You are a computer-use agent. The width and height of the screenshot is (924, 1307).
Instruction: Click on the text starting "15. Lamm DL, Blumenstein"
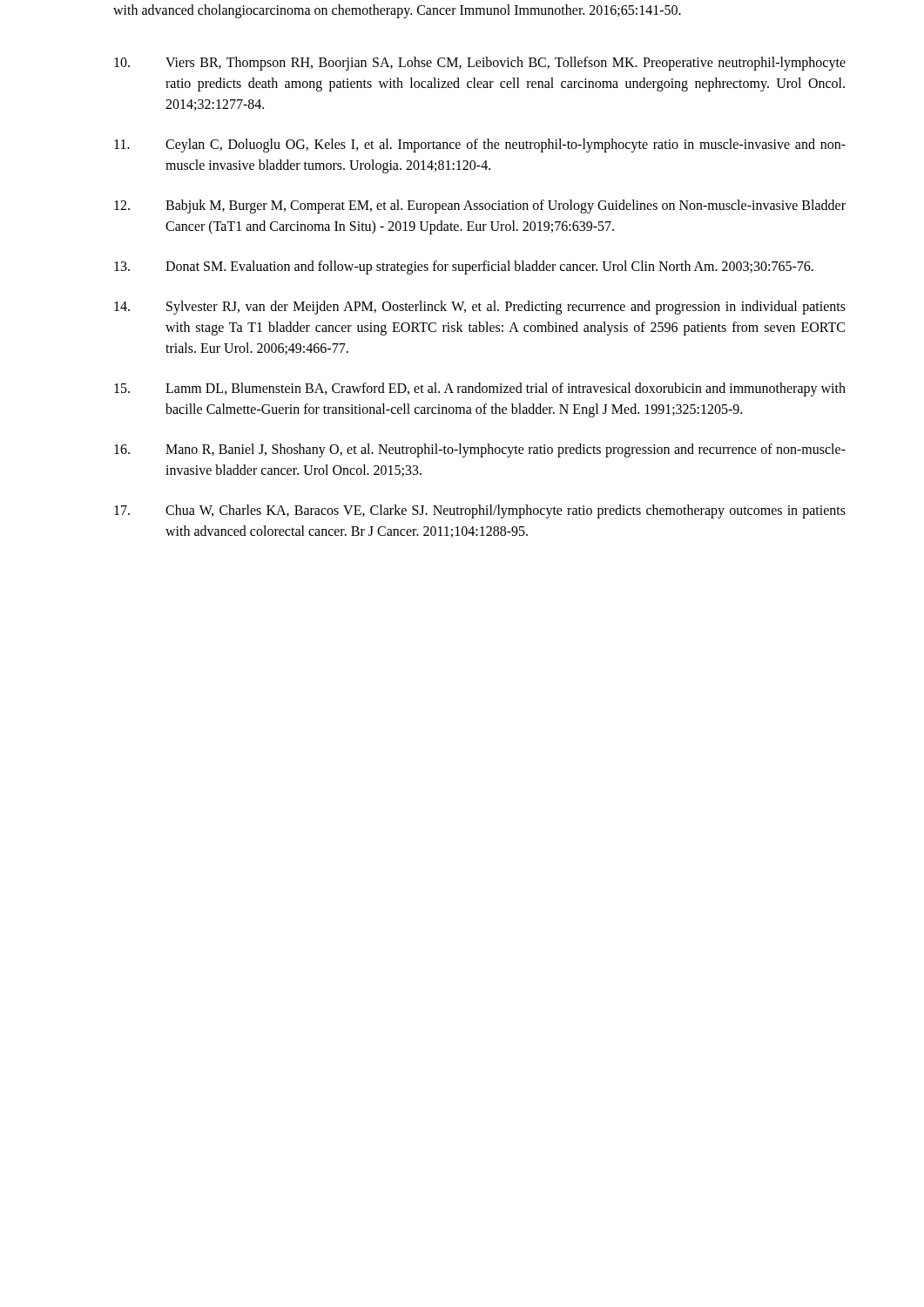tap(479, 399)
